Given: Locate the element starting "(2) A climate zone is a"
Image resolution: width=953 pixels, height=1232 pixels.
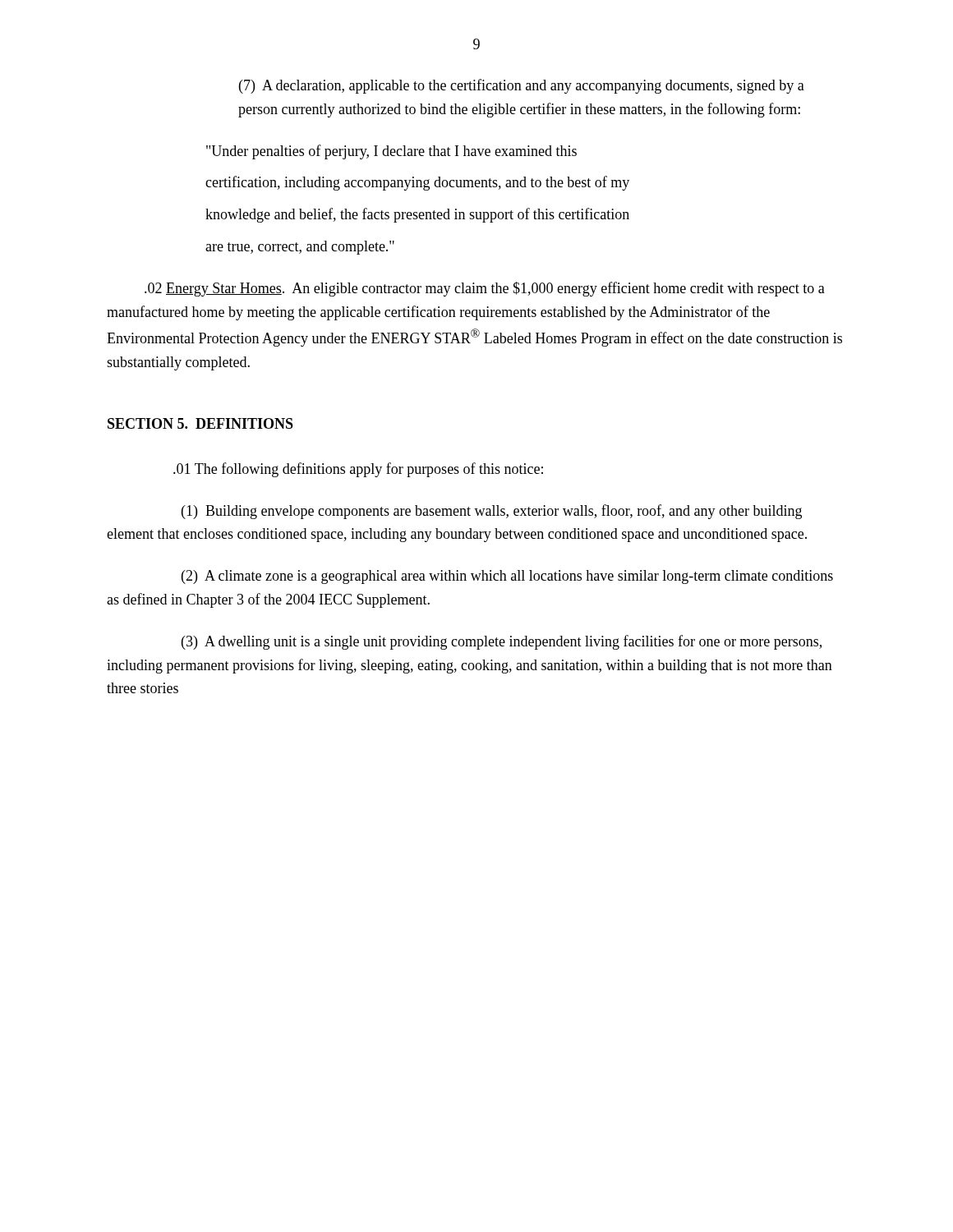Looking at the screenshot, I should 470,588.
